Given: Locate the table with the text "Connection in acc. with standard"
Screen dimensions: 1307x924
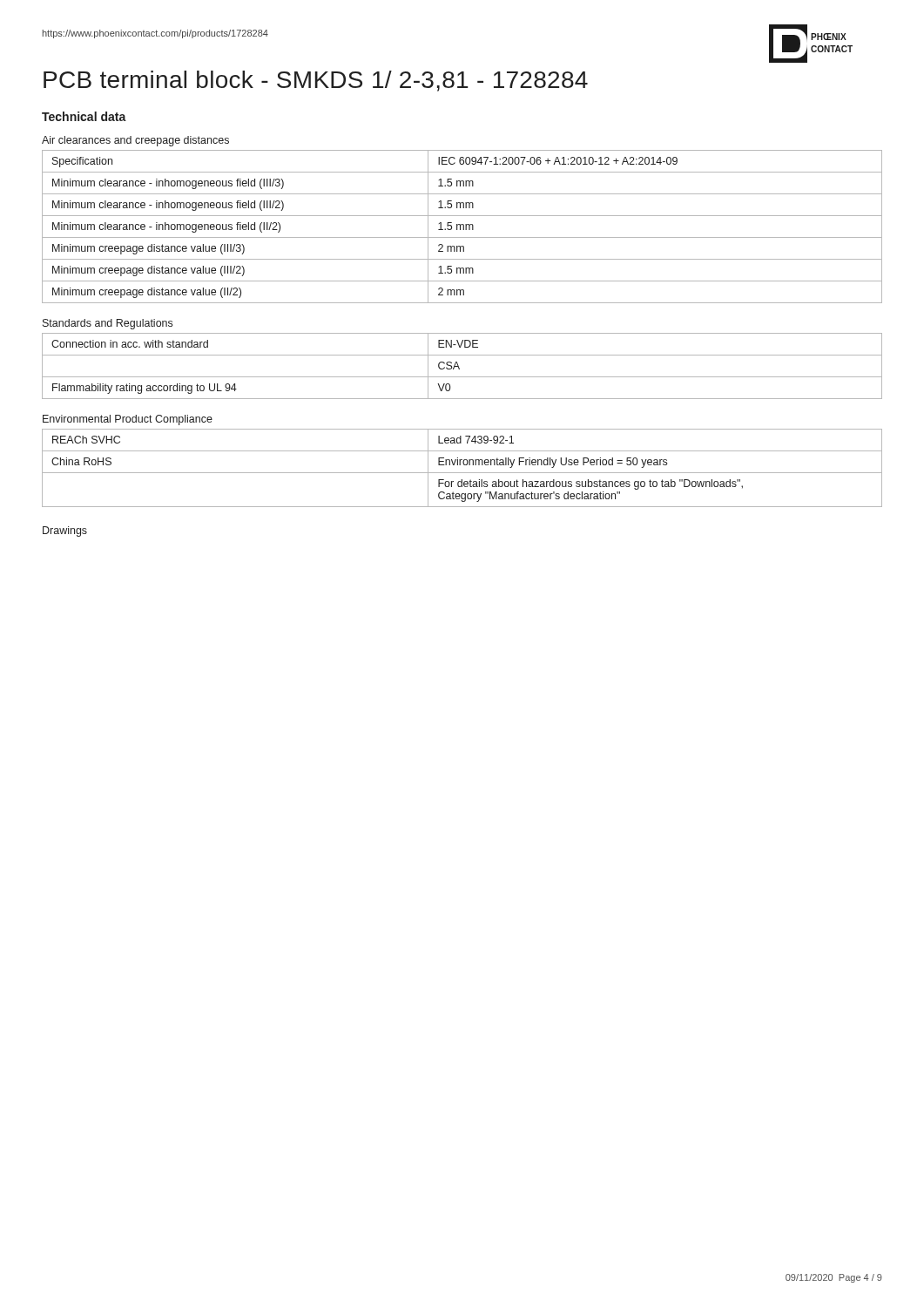Looking at the screenshot, I should 462,366.
